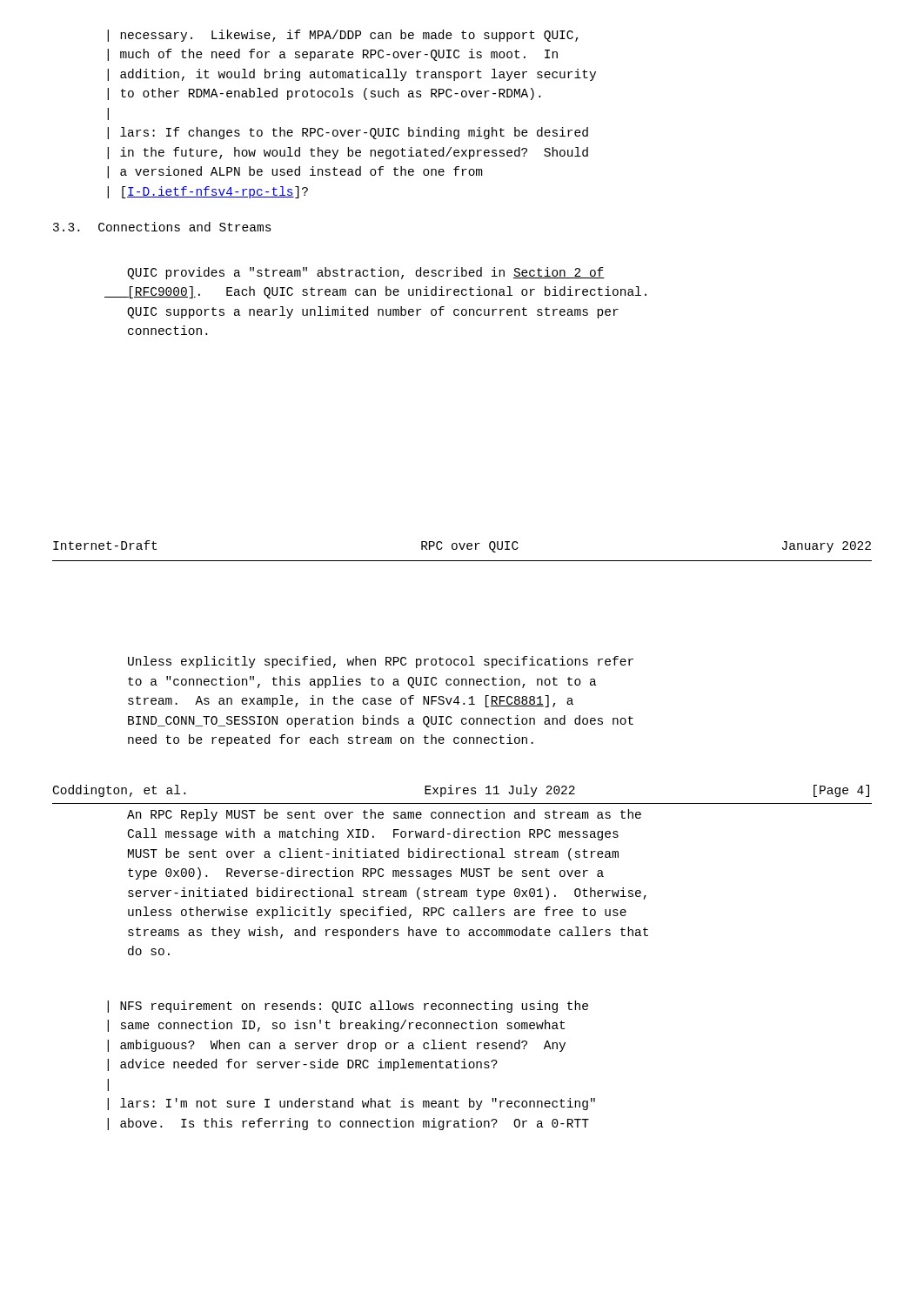The image size is (924, 1305).
Task: Point to the block beginning "An RPC Reply"
Action: (377, 893)
